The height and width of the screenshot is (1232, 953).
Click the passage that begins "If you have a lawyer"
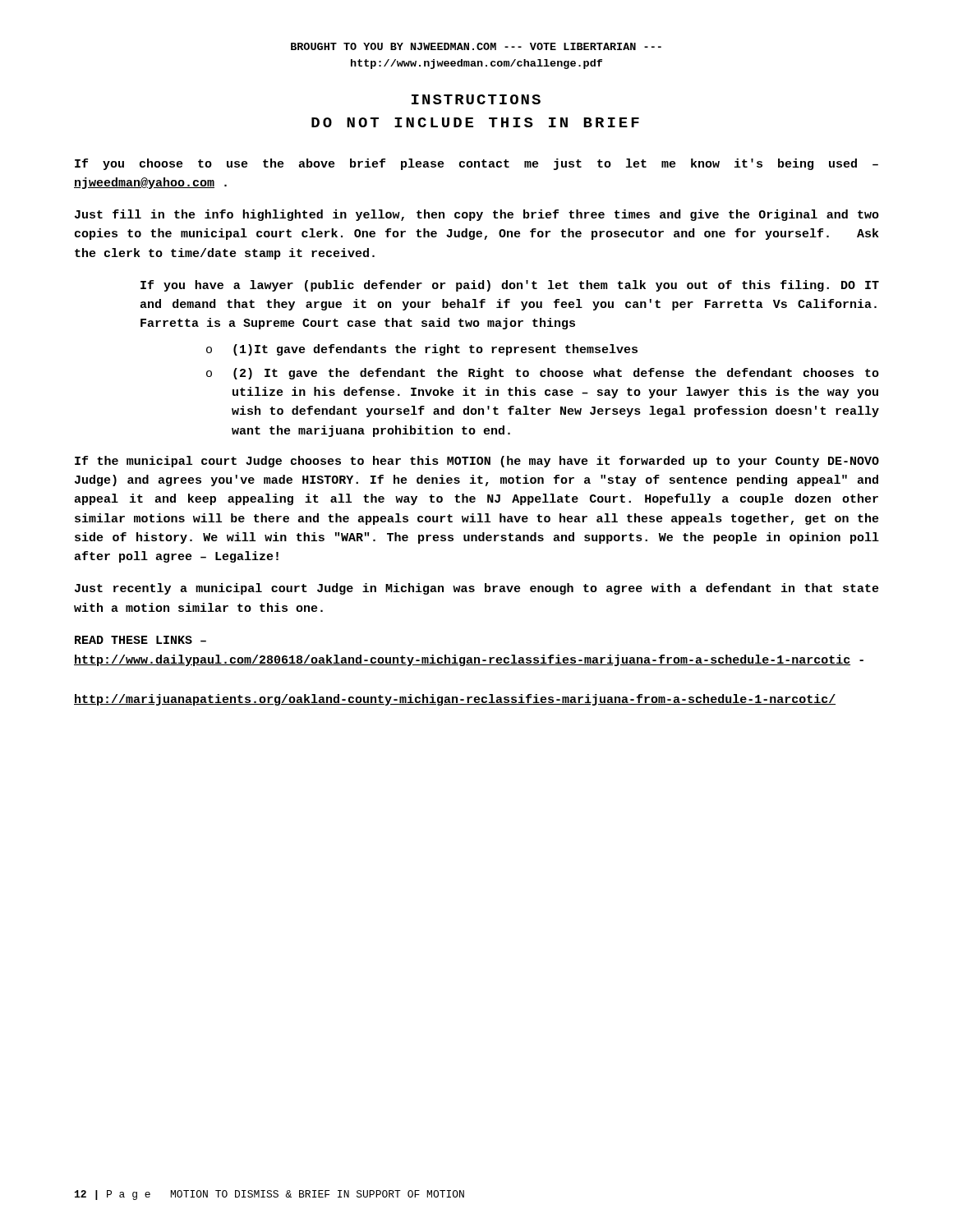pyautogui.click(x=509, y=305)
